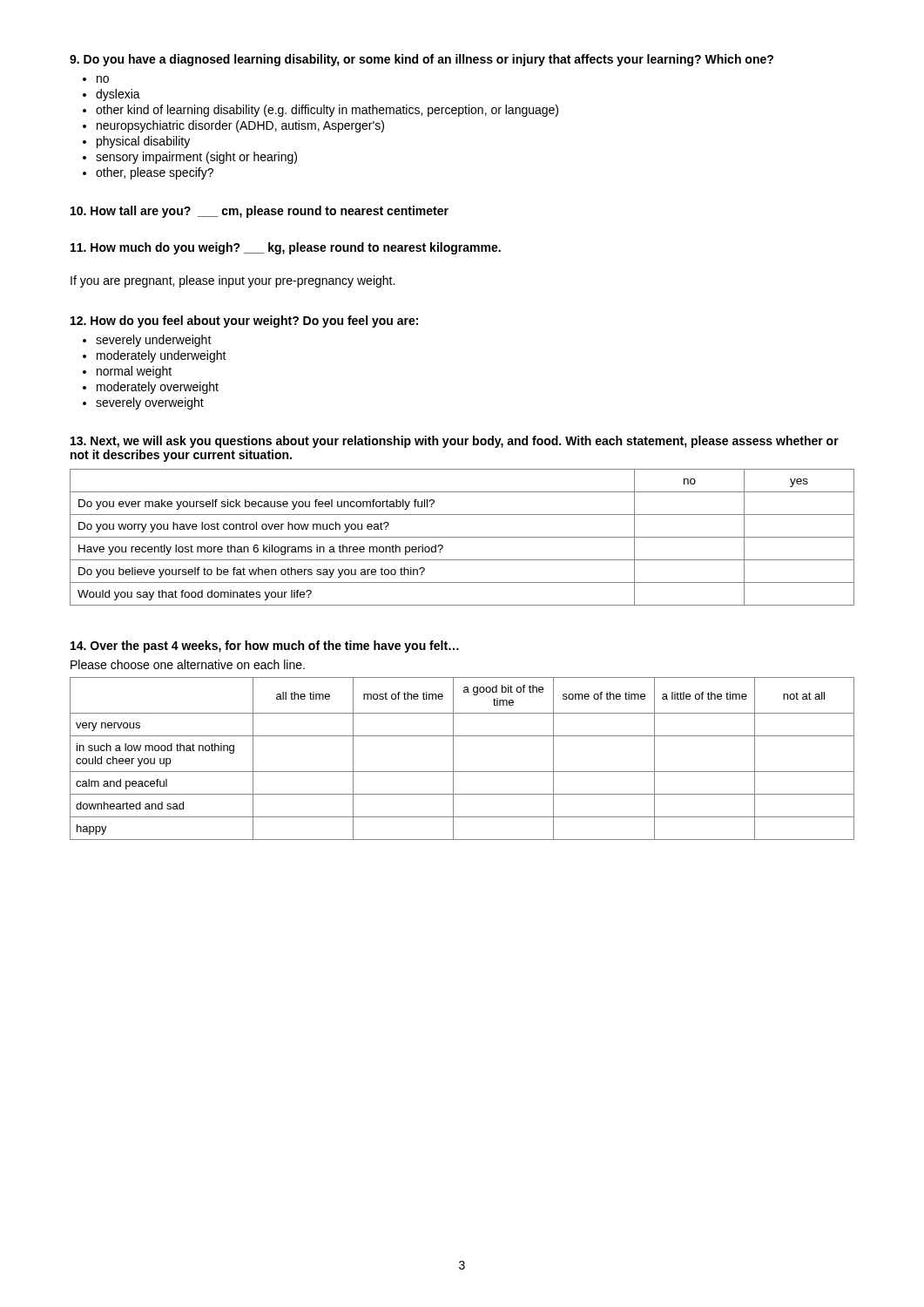Screen dimensions: 1307x924
Task: Select the block starting "10. How tall are you? ___ cm, please"
Action: pyautogui.click(x=259, y=211)
